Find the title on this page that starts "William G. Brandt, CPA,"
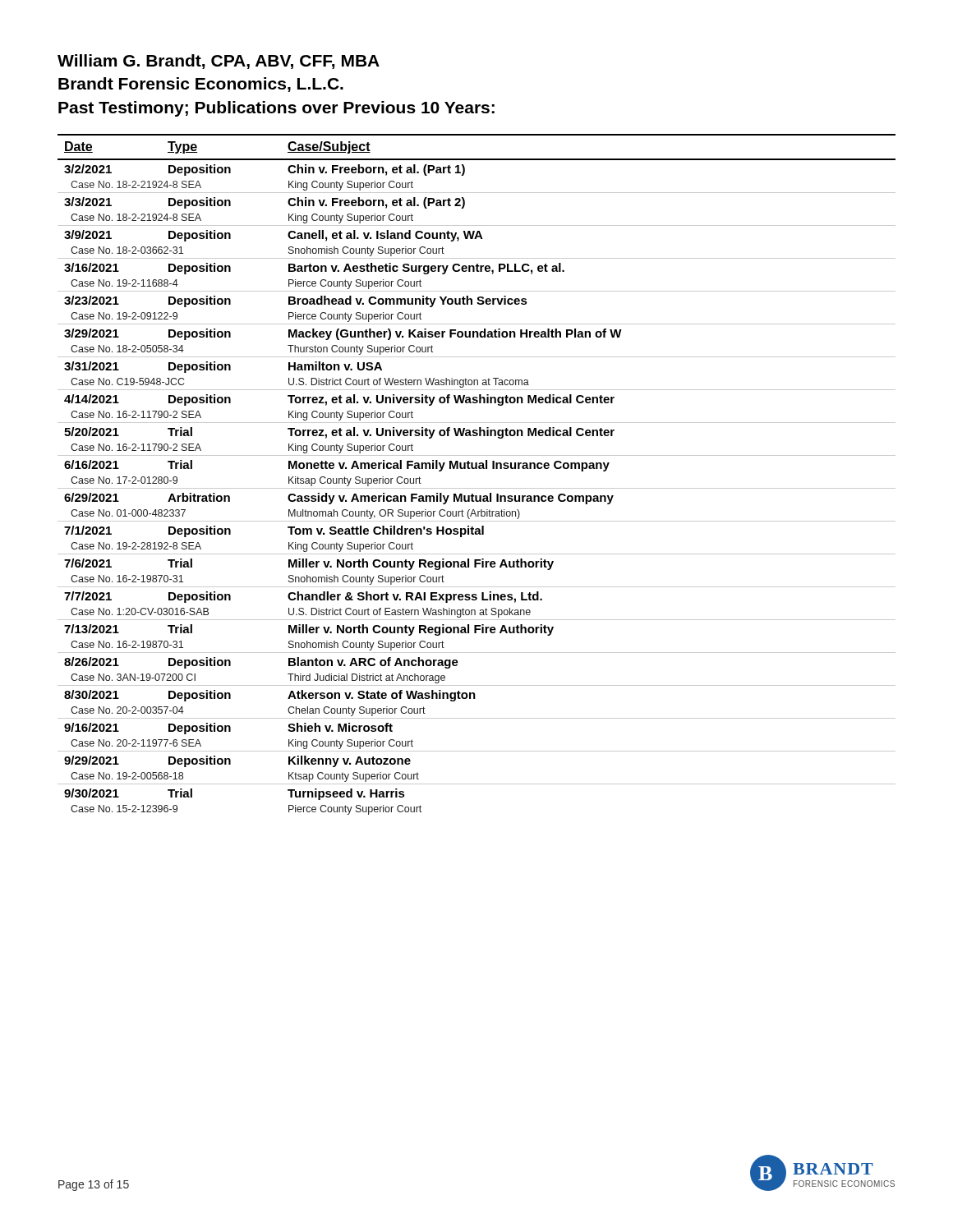Image resolution: width=953 pixels, height=1232 pixels. [x=219, y=62]
